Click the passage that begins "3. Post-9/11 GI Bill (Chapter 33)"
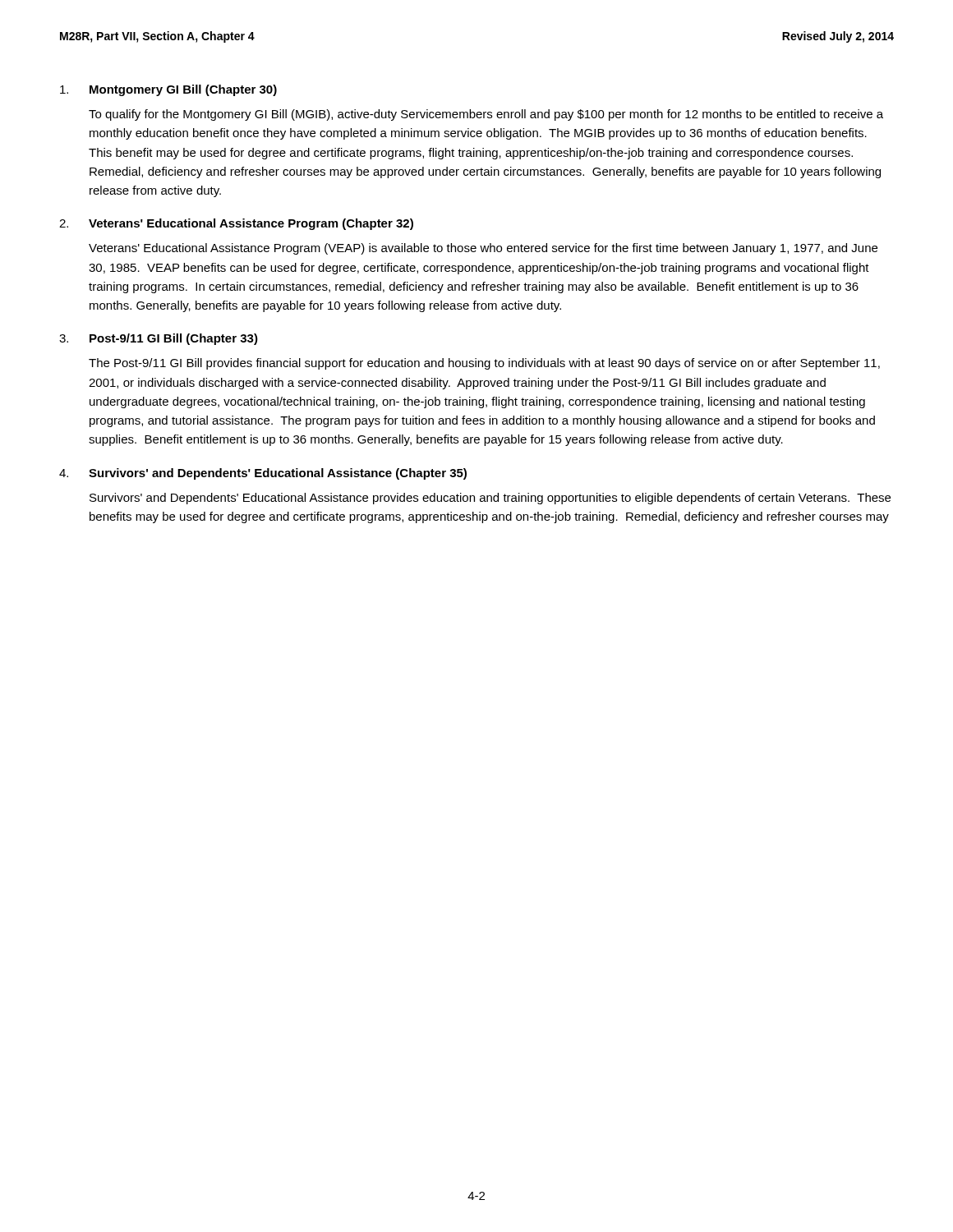Screen dimensions: 1232x953 [476, 390]
